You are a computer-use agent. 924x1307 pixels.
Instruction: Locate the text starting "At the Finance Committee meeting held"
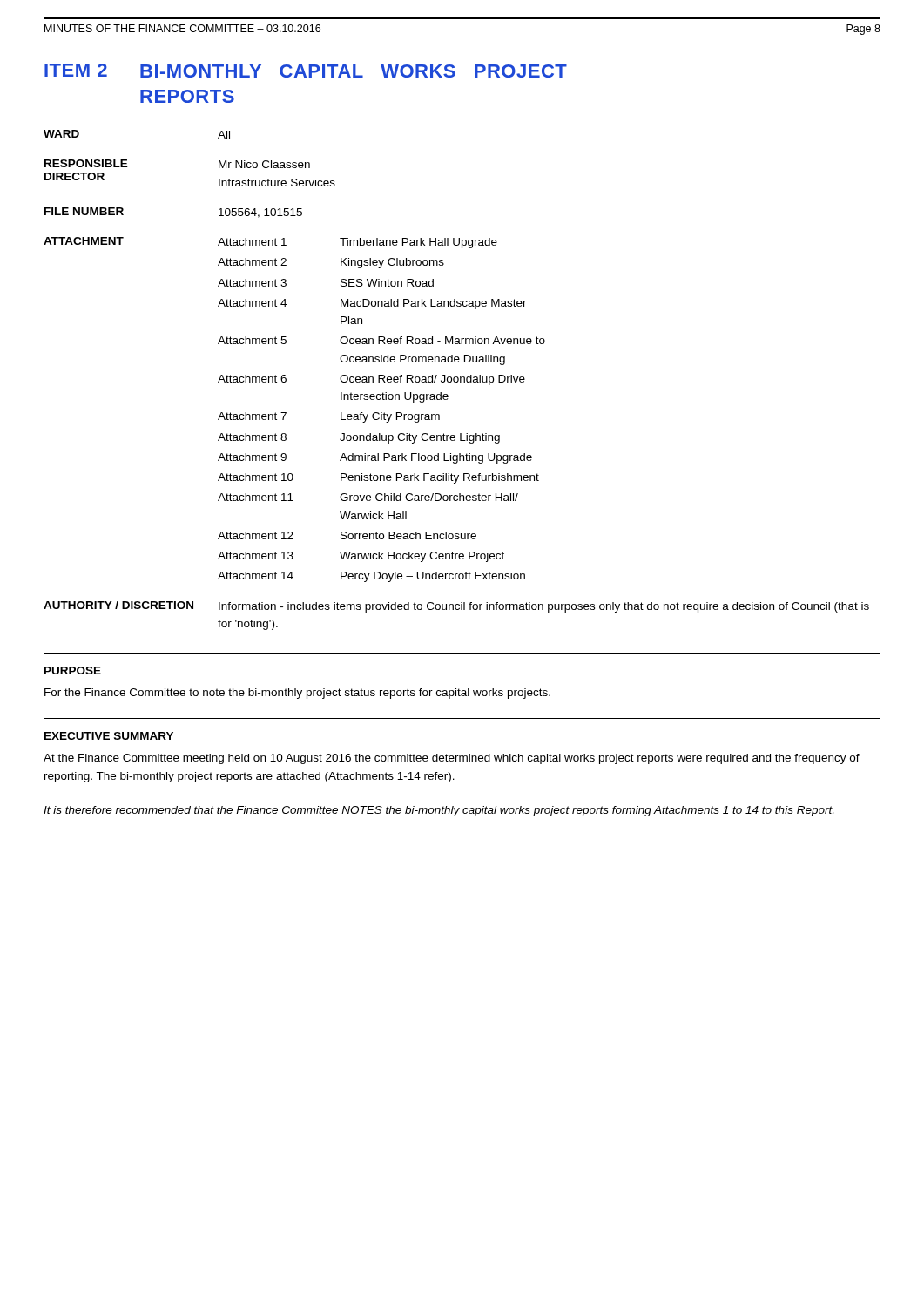451,767
